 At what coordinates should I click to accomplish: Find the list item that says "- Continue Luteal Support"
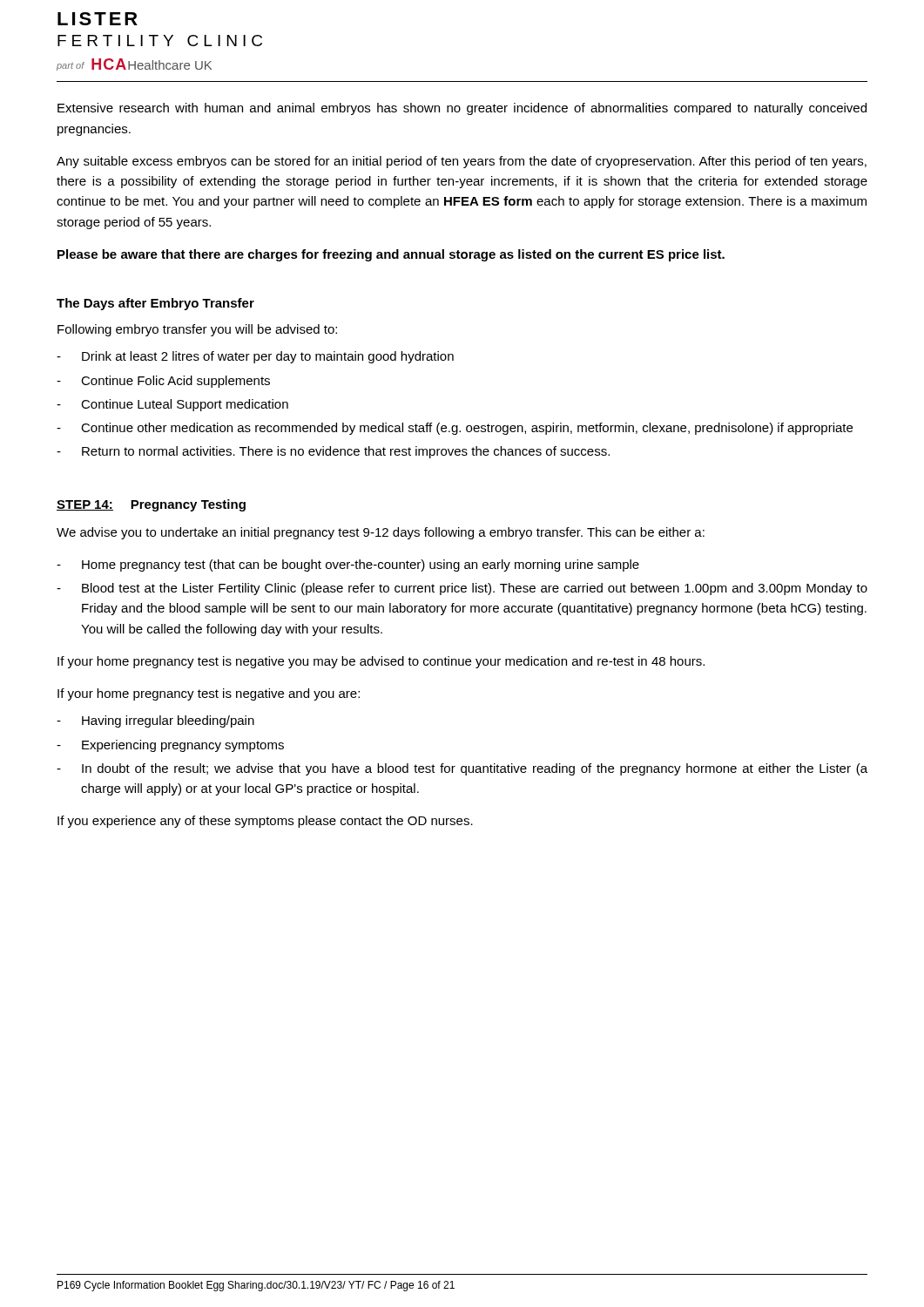[x=172, y=405]
